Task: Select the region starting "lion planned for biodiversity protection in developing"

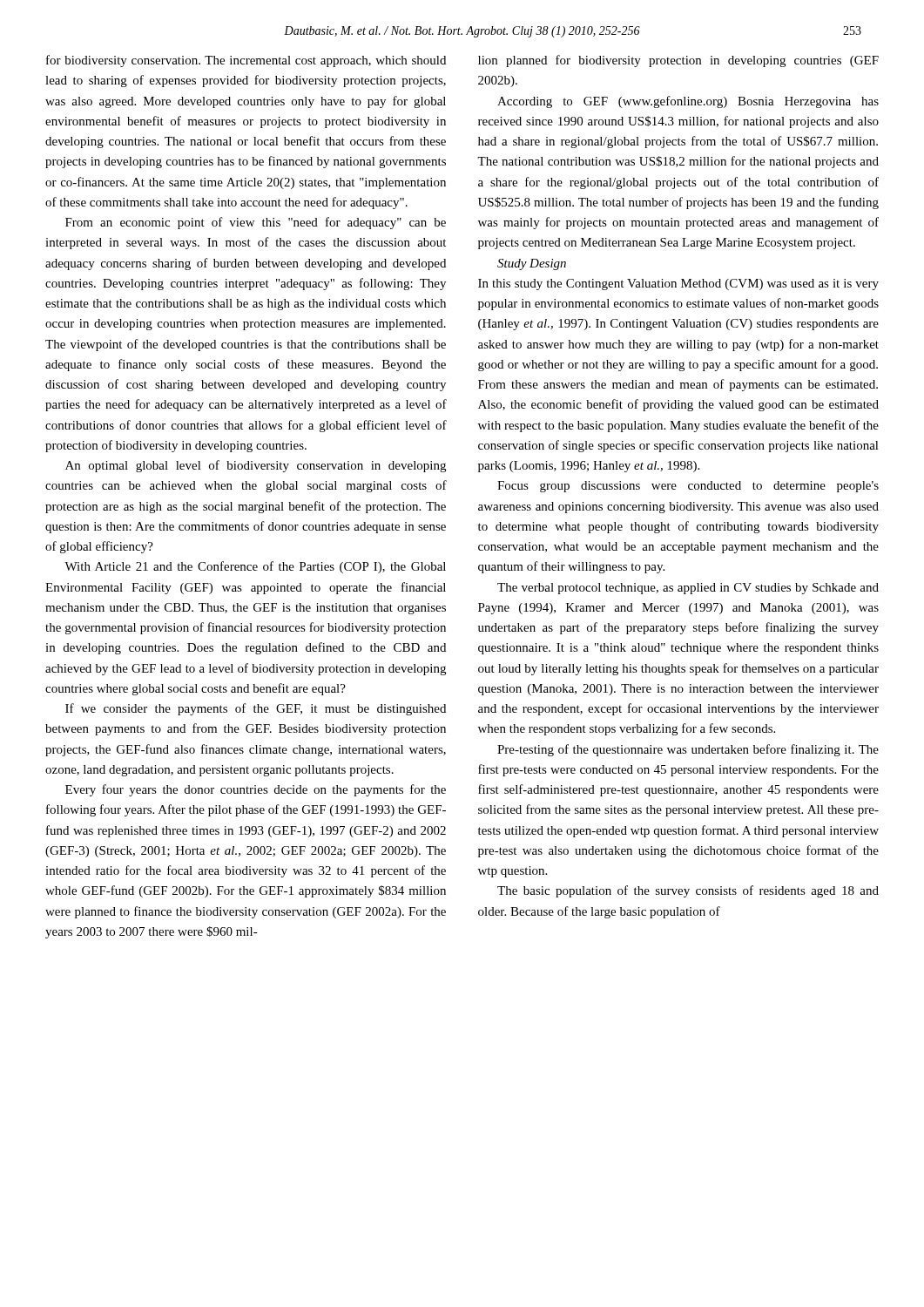Action: 678,71
